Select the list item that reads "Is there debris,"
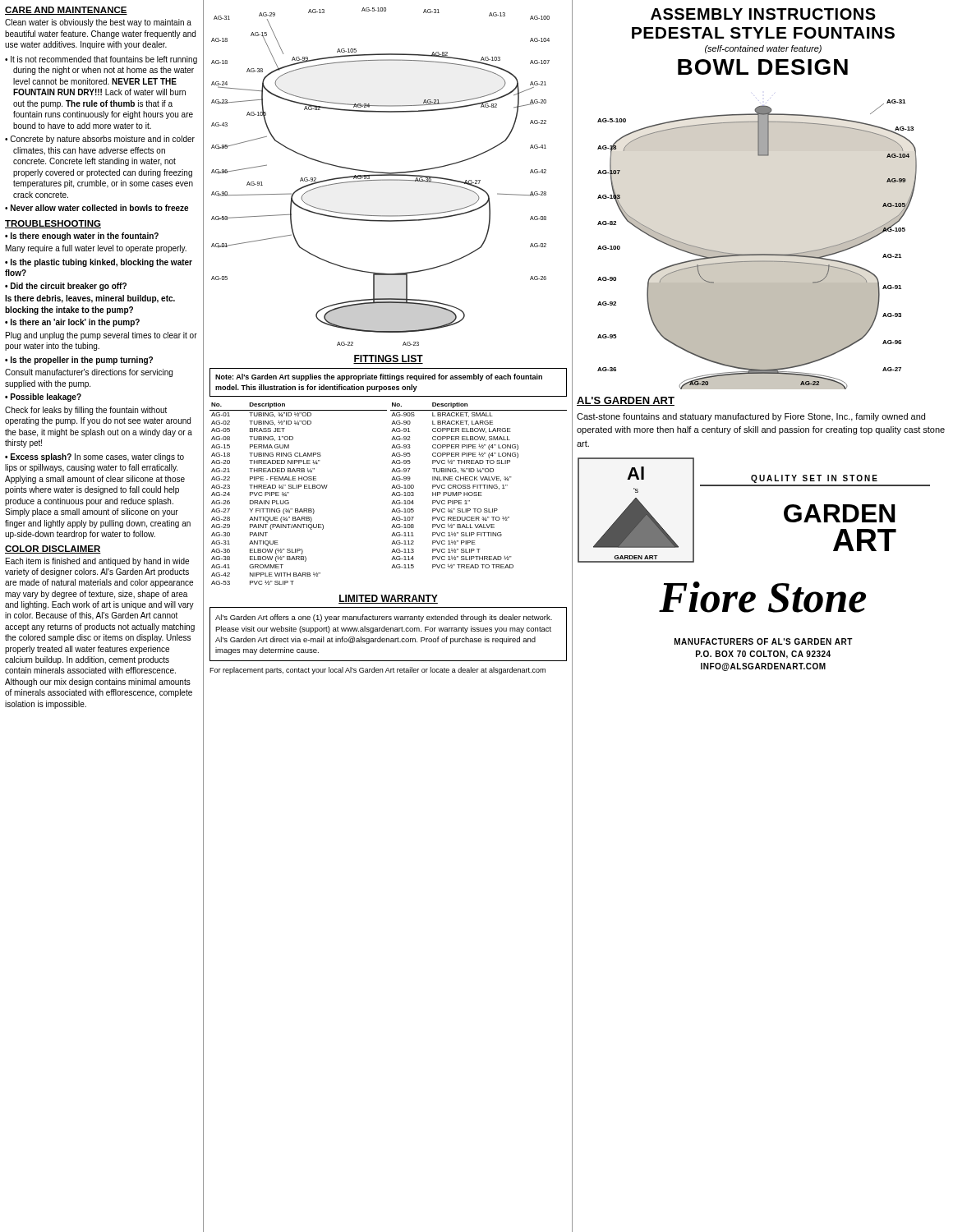Viewport: 953px width, 1232px height. tap(90, 304)
